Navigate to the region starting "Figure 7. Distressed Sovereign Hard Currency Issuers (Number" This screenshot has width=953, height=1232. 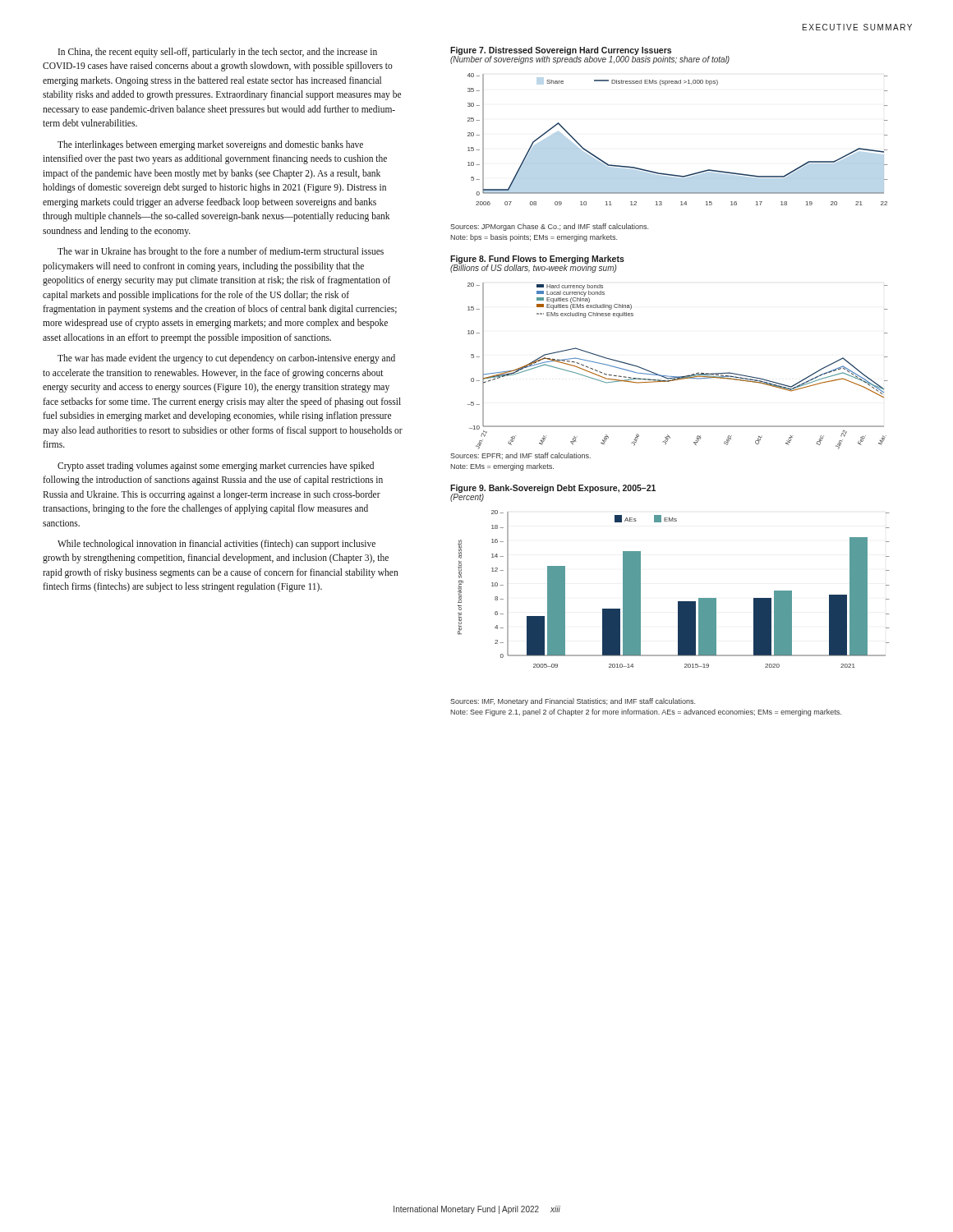(682, 55)
